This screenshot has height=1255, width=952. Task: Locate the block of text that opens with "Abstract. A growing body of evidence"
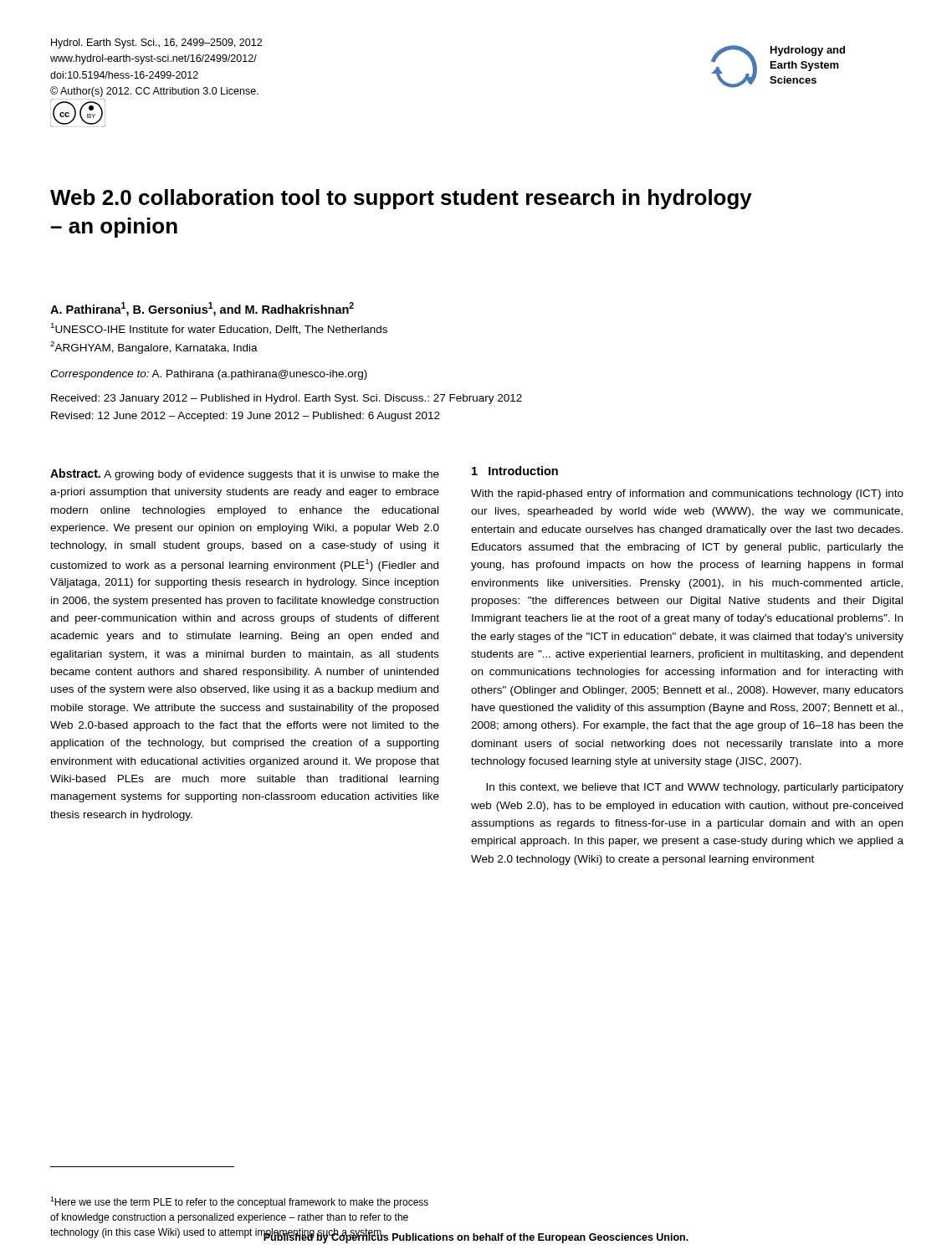(245, 644)
